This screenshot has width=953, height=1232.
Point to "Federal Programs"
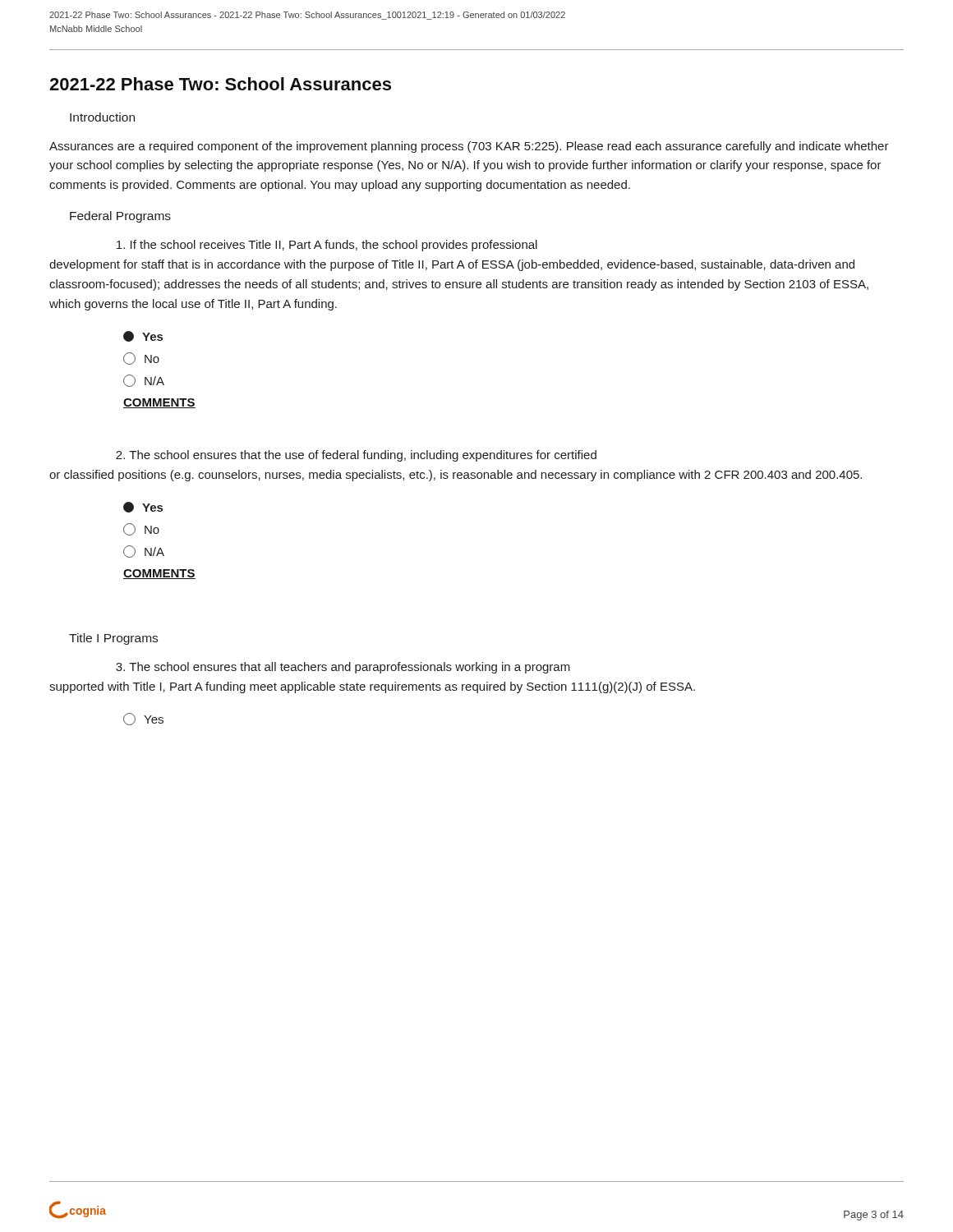point(120,215)
